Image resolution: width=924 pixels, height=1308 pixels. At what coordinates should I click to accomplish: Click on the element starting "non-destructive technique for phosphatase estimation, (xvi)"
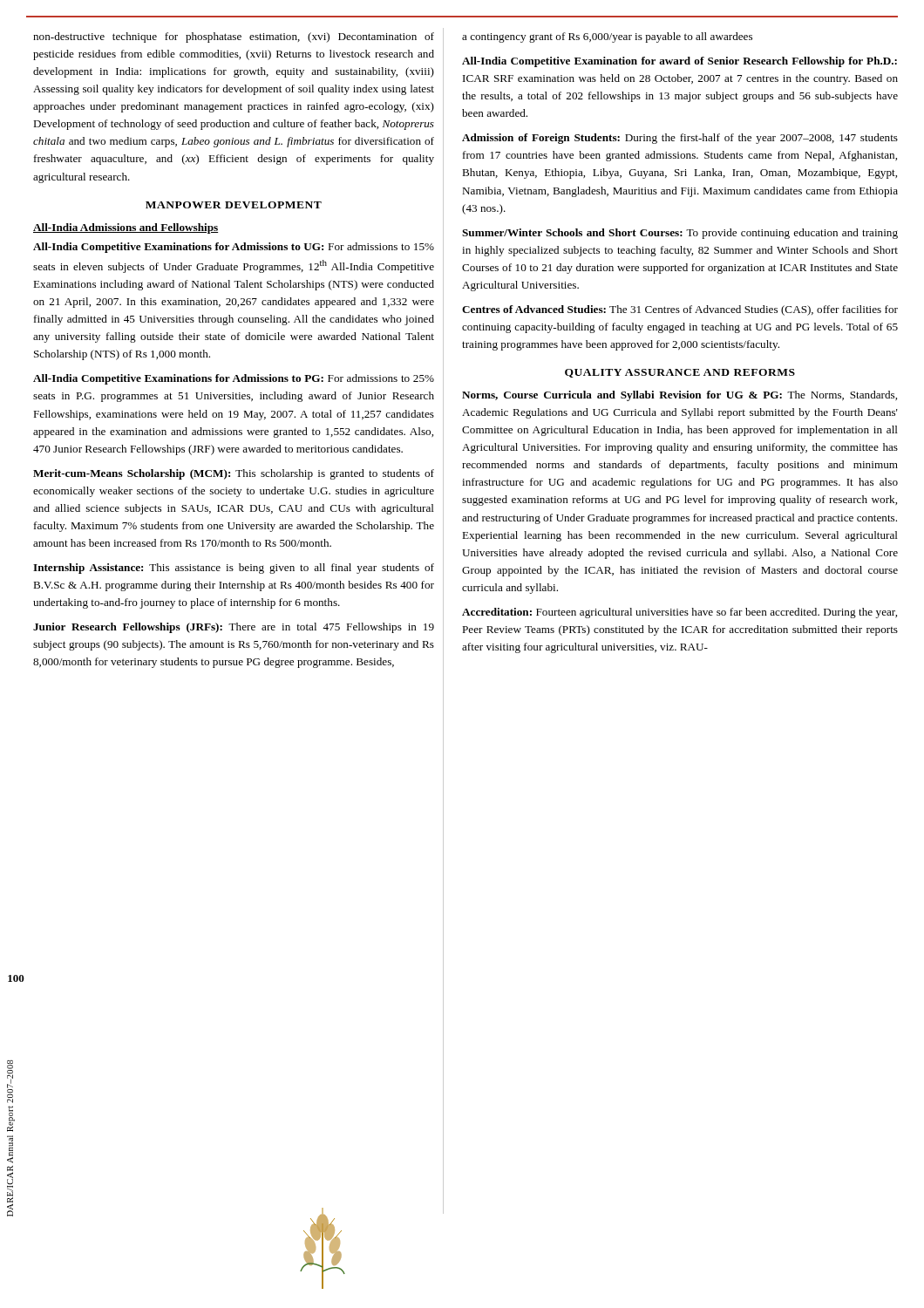(x=234, y=107)
